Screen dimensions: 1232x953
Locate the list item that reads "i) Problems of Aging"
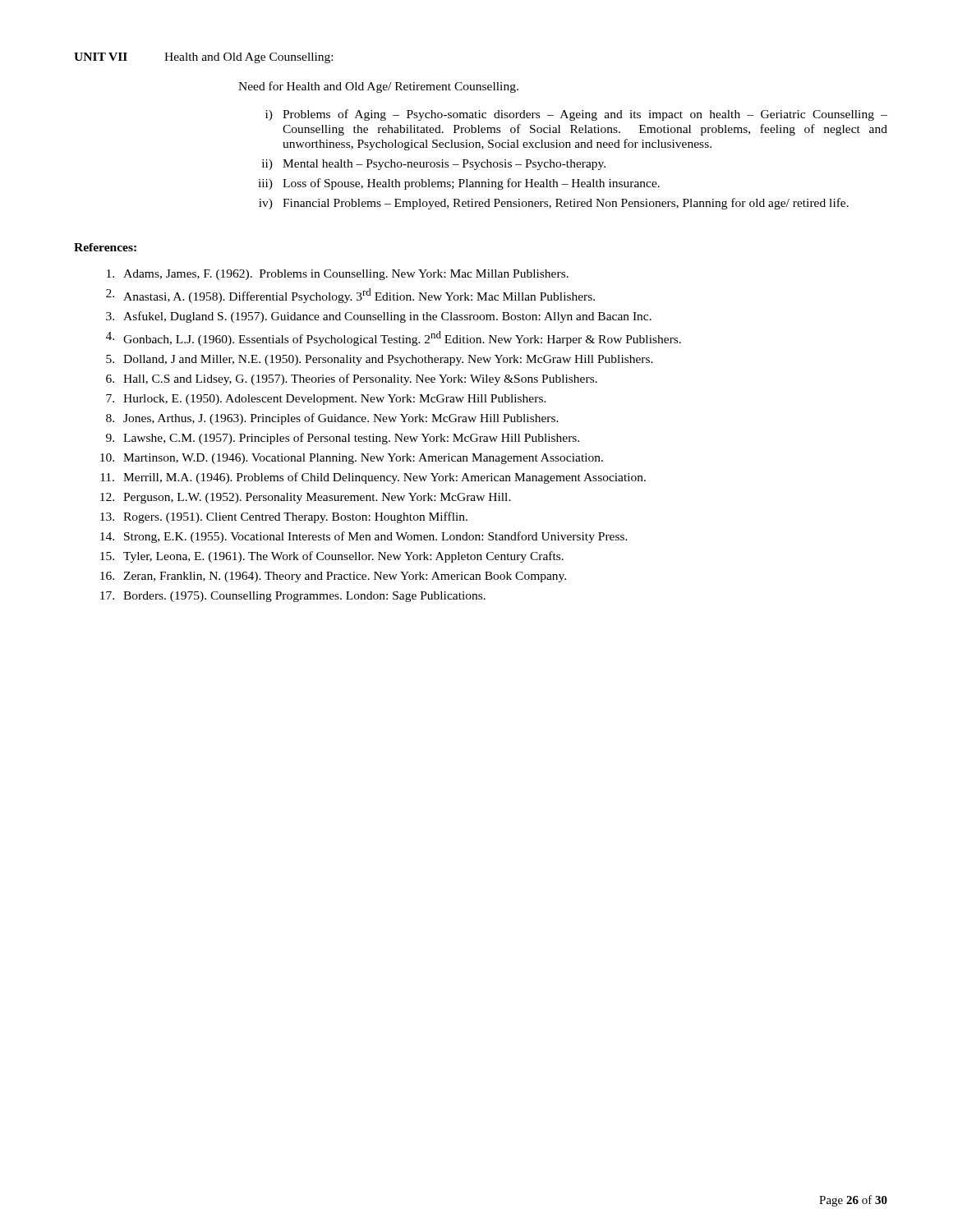(x=563, y=129)
